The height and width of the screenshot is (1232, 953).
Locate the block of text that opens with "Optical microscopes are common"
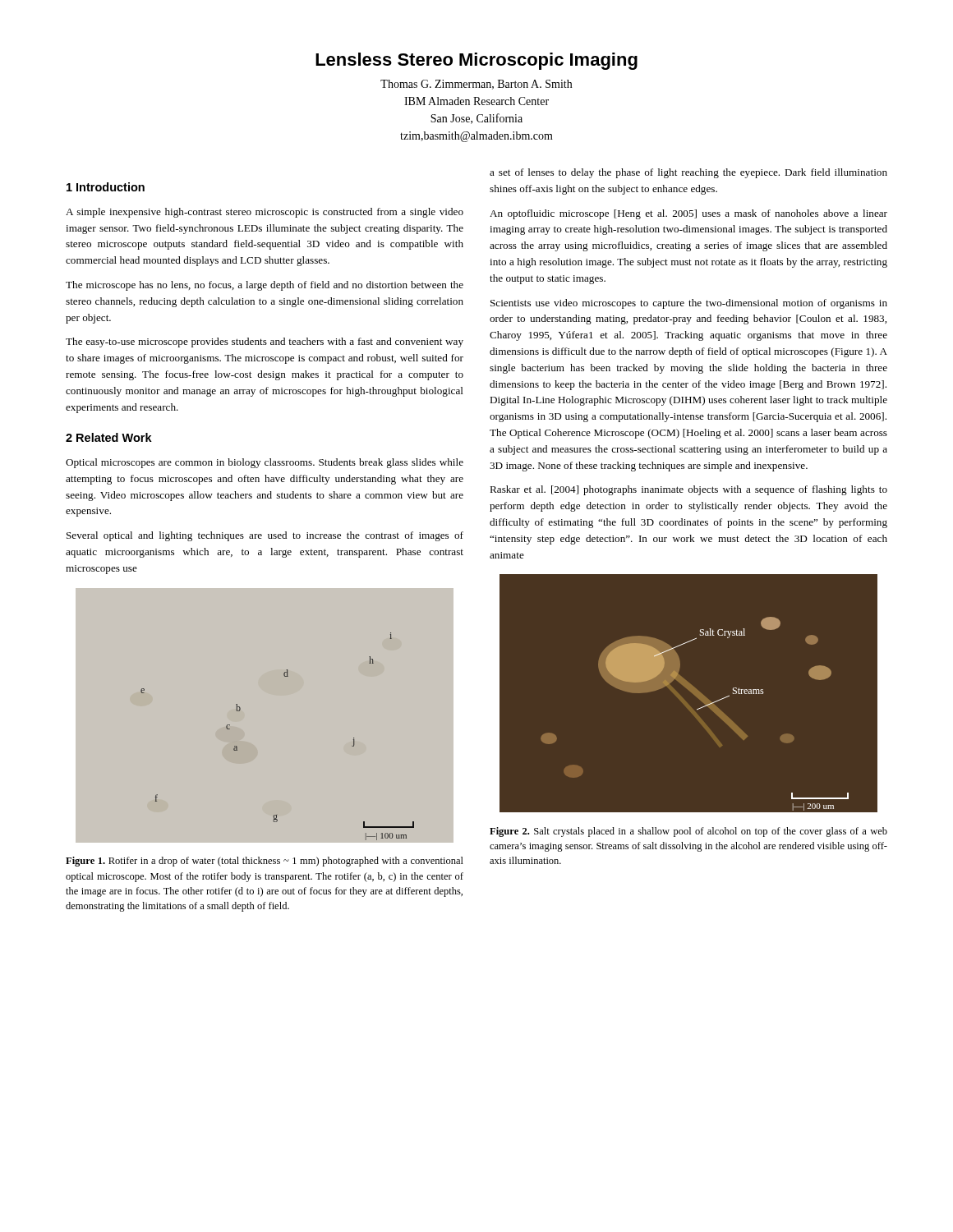tap(265, 463)
